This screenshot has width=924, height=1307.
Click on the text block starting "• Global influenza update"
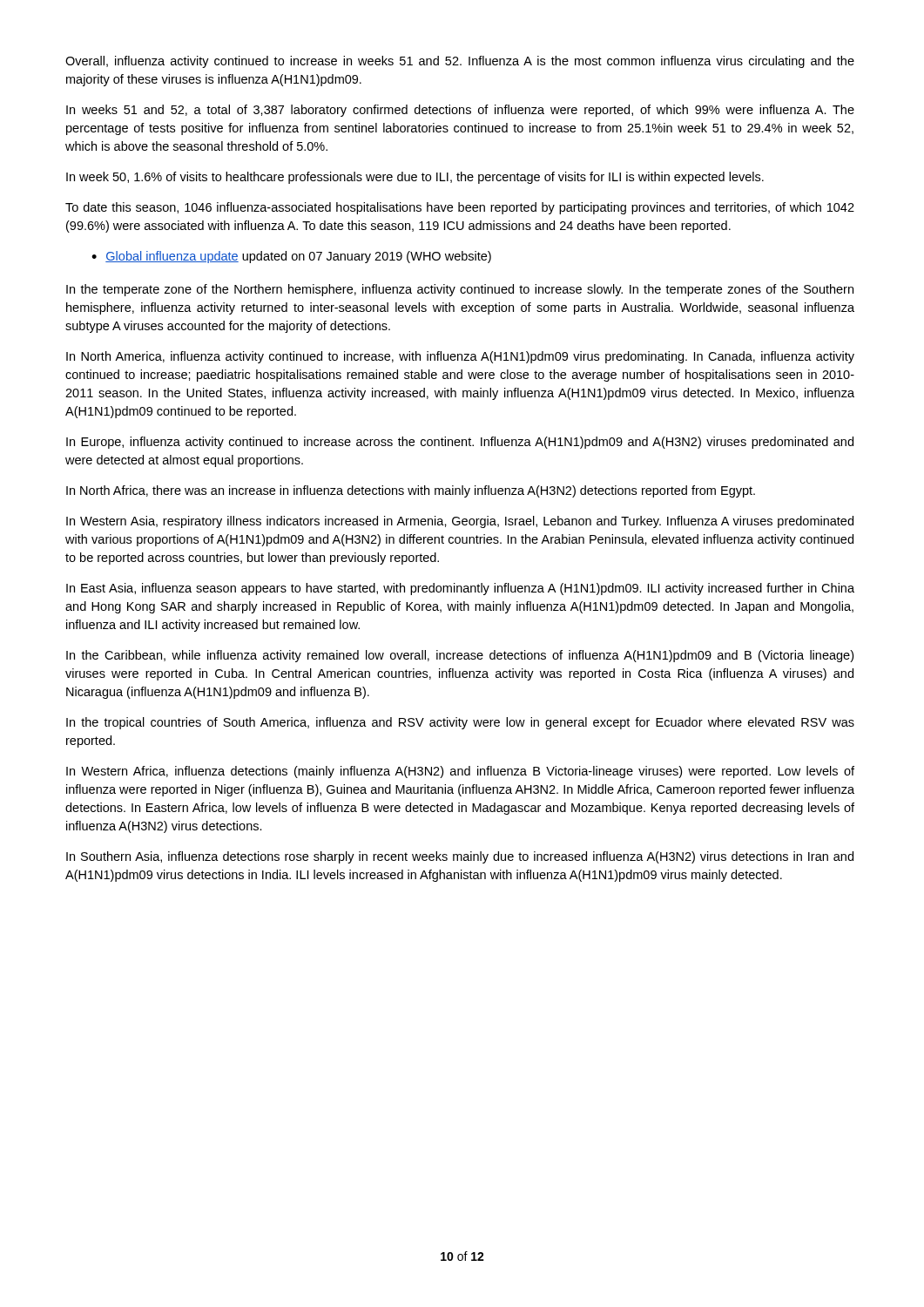pos(473,258)
